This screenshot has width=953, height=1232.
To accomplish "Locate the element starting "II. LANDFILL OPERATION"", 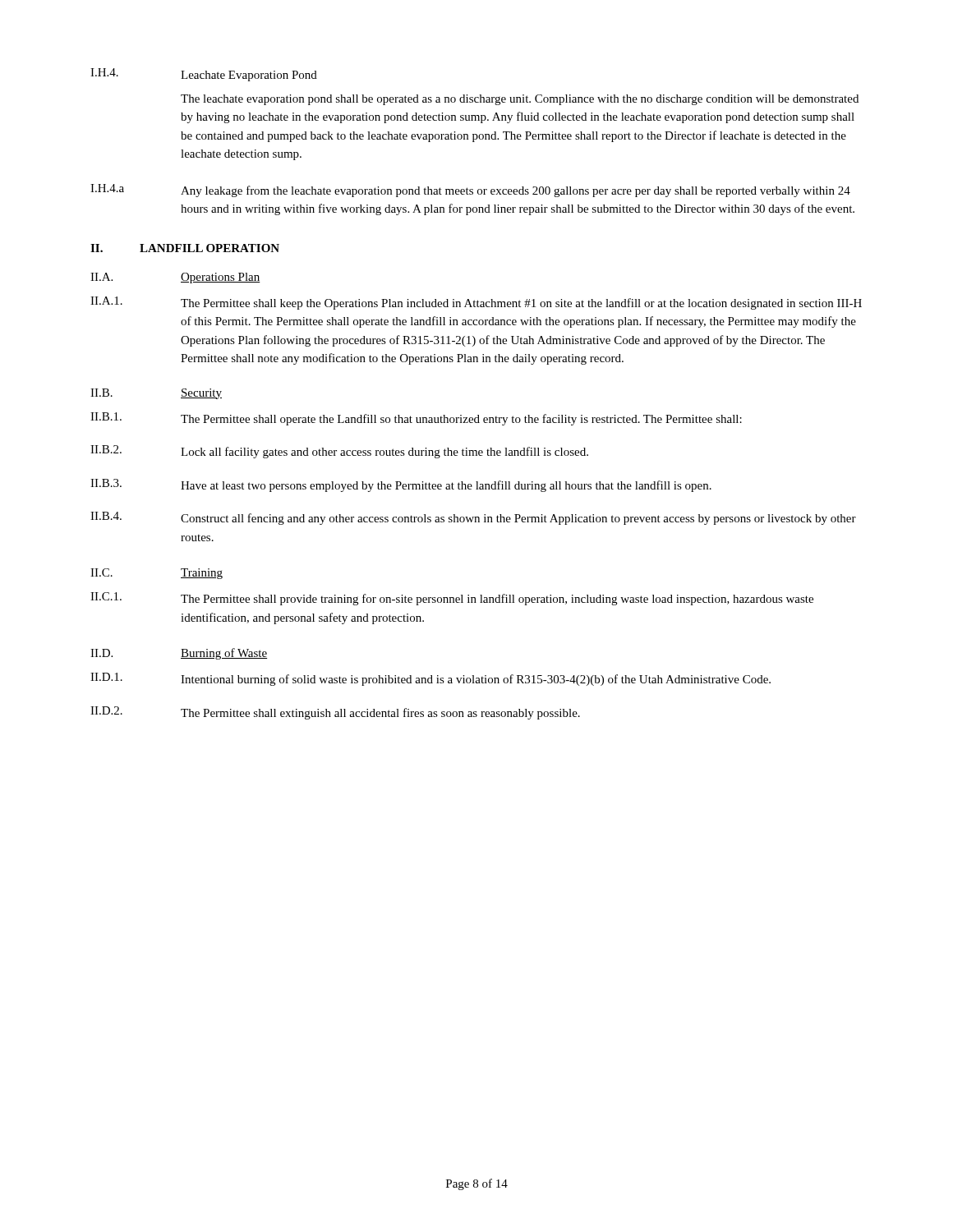I will coord(185,248).
